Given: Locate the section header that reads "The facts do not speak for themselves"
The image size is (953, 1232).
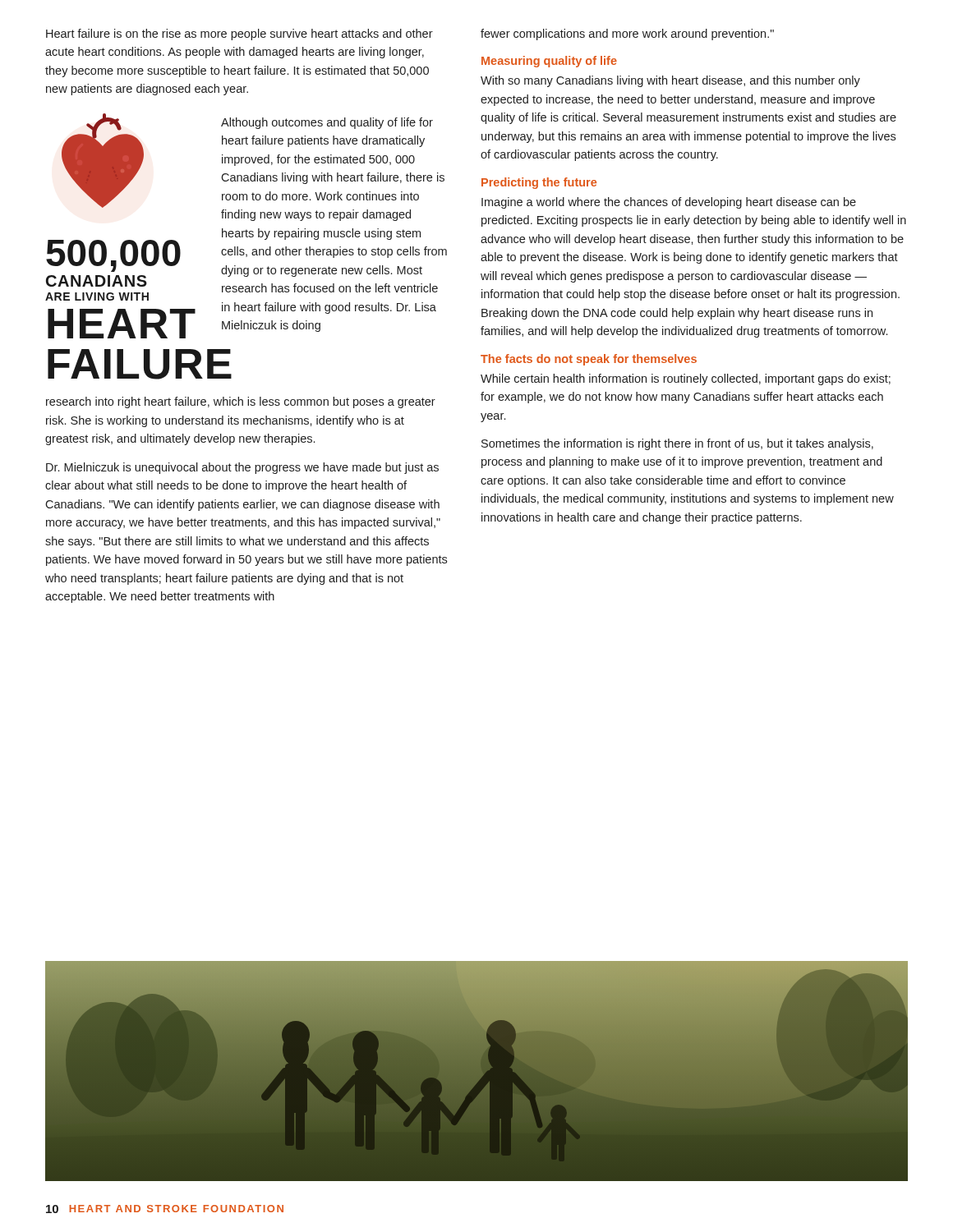Looking at the screenshot, I should [x=694, y=359].
